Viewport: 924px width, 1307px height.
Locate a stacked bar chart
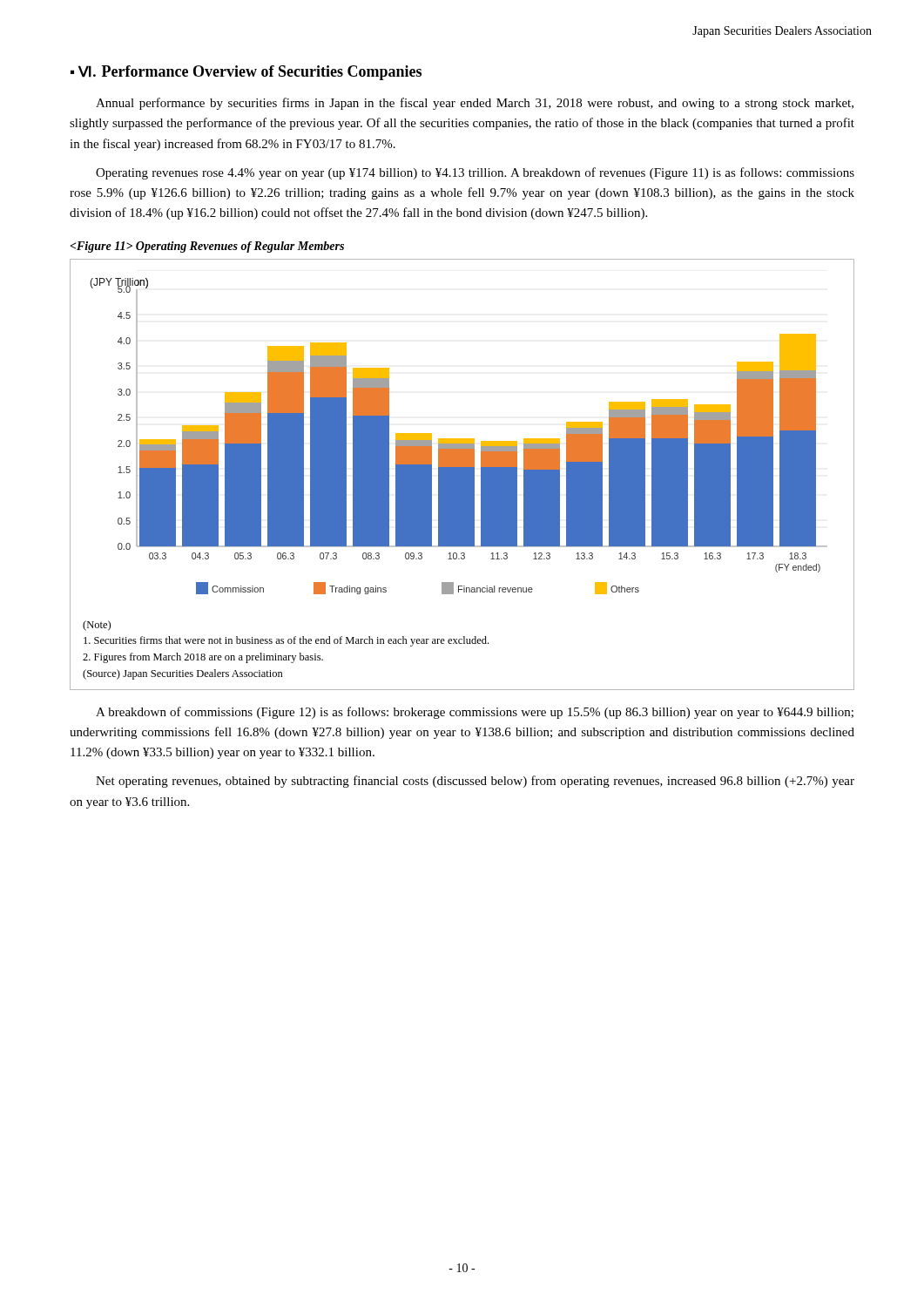462,474
